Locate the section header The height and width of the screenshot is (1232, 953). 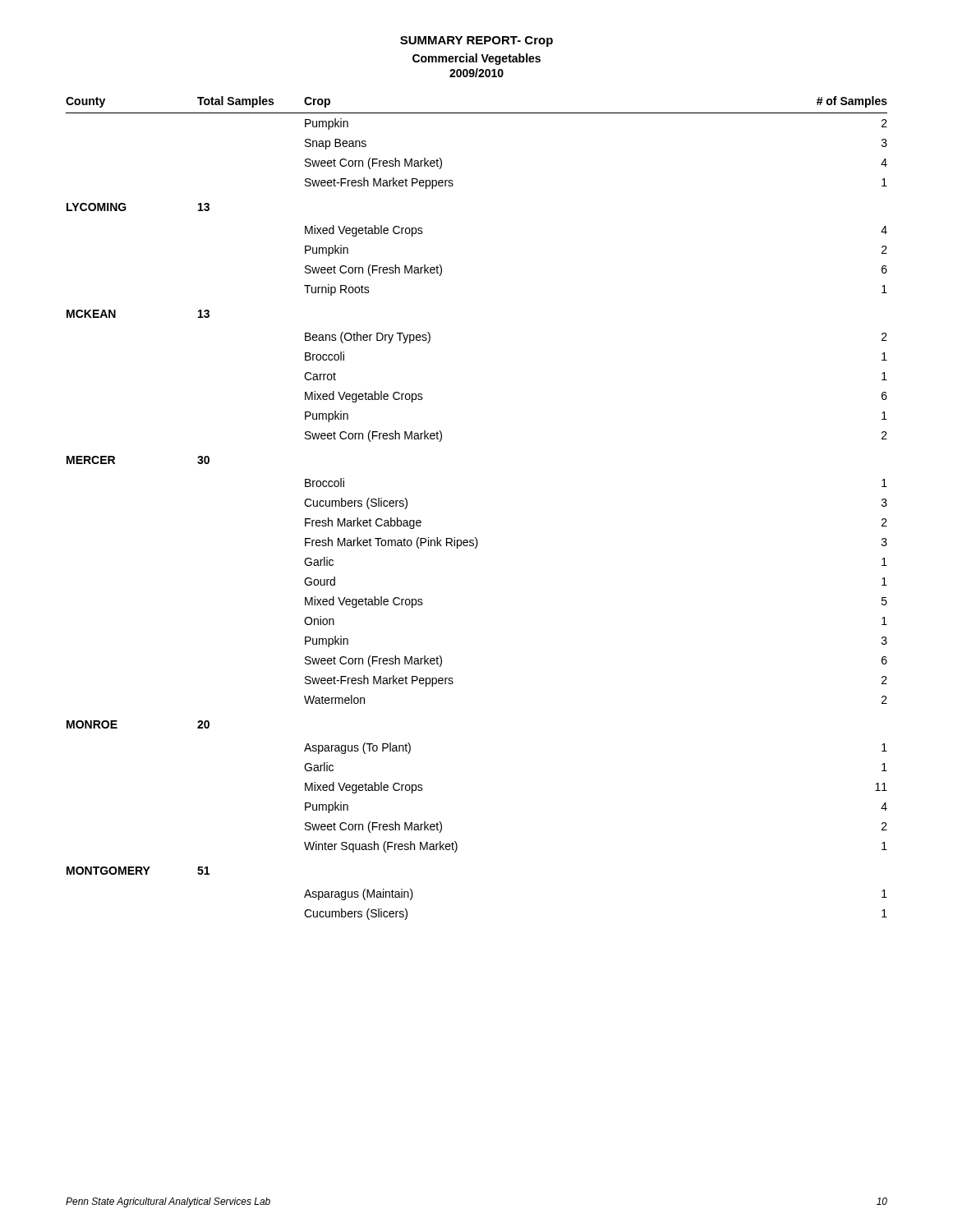[476, 73]
